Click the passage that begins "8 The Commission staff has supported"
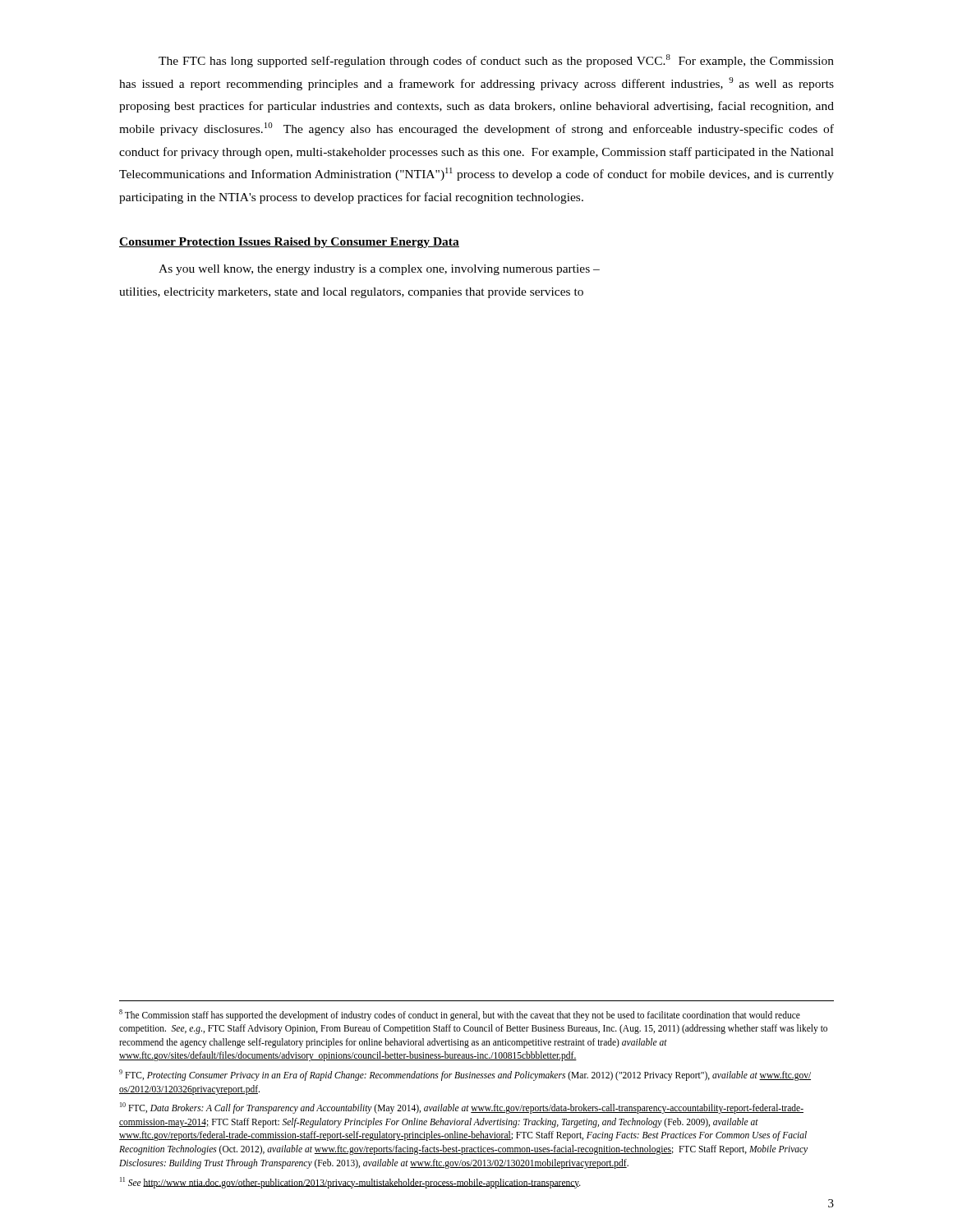Screen dimensions: 1232x953 [x=473, y=1035]
